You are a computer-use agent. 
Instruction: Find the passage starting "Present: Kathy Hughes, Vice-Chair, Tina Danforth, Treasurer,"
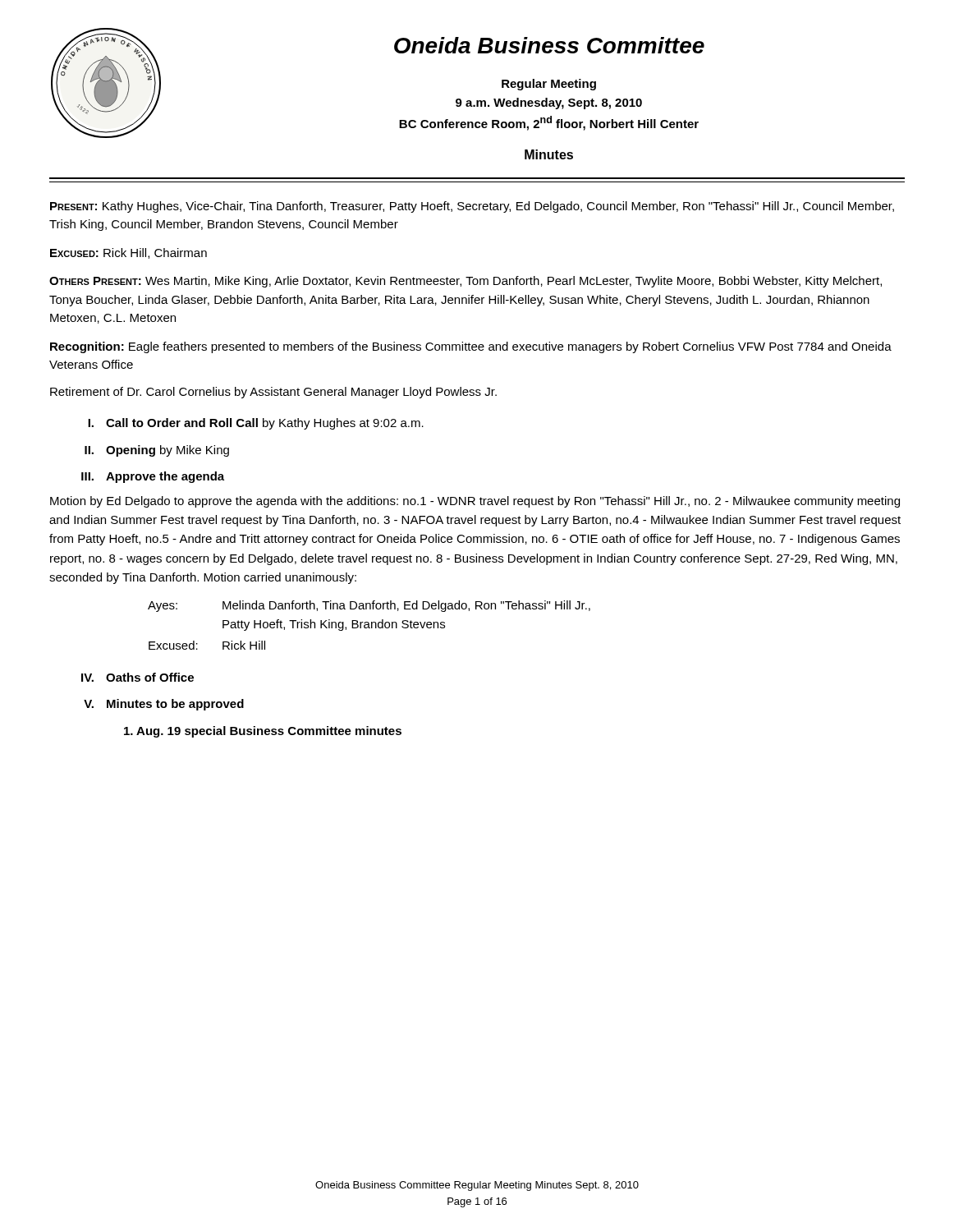pos(472,215)
